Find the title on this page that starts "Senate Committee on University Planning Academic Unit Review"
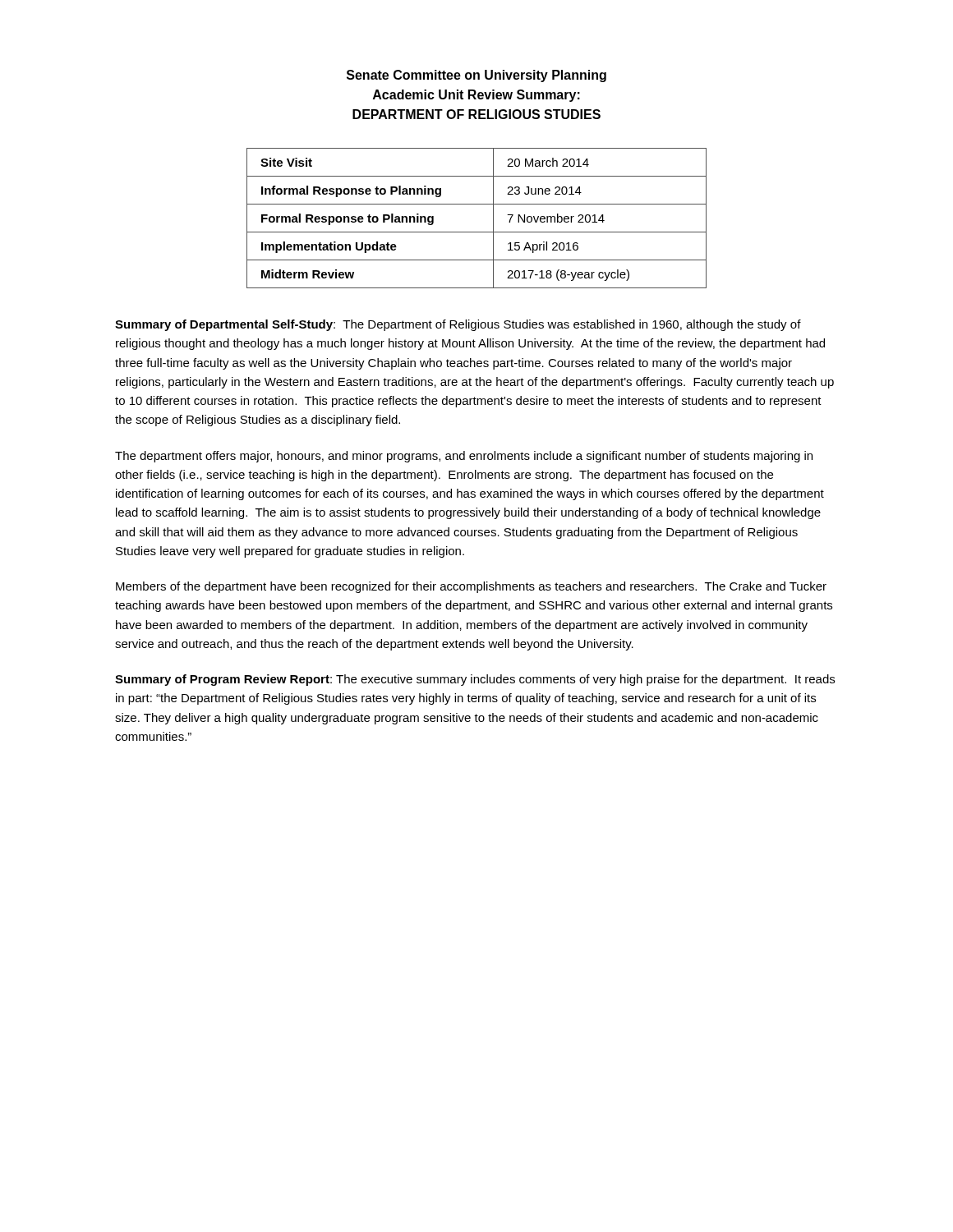953x1232 pixels. [476, 95]
